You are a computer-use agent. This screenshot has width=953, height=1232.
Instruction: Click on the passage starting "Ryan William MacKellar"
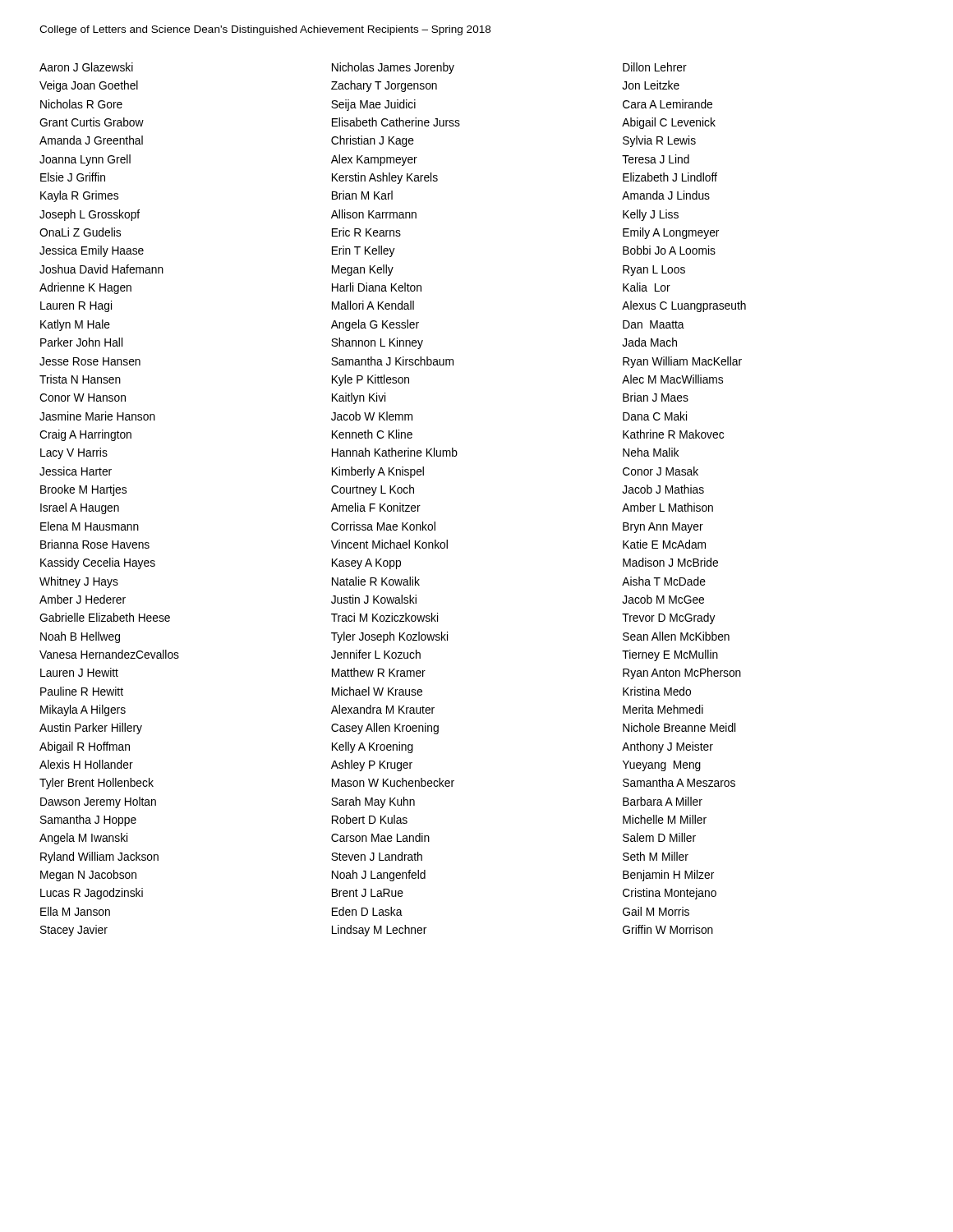pyautogui.click(x=682, y=361)
